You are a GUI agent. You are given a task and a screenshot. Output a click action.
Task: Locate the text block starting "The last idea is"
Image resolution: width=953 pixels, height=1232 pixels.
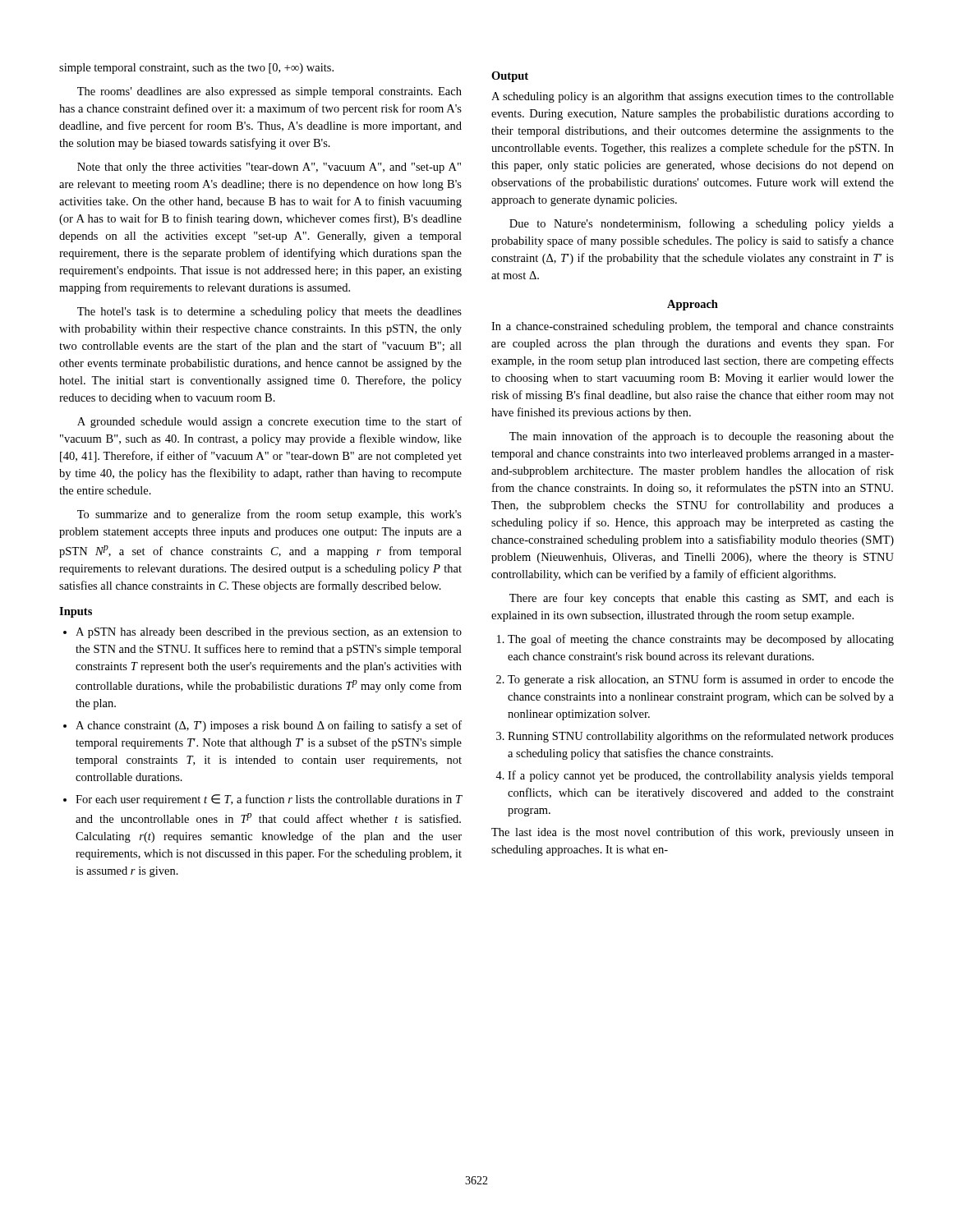pos(693,841)
